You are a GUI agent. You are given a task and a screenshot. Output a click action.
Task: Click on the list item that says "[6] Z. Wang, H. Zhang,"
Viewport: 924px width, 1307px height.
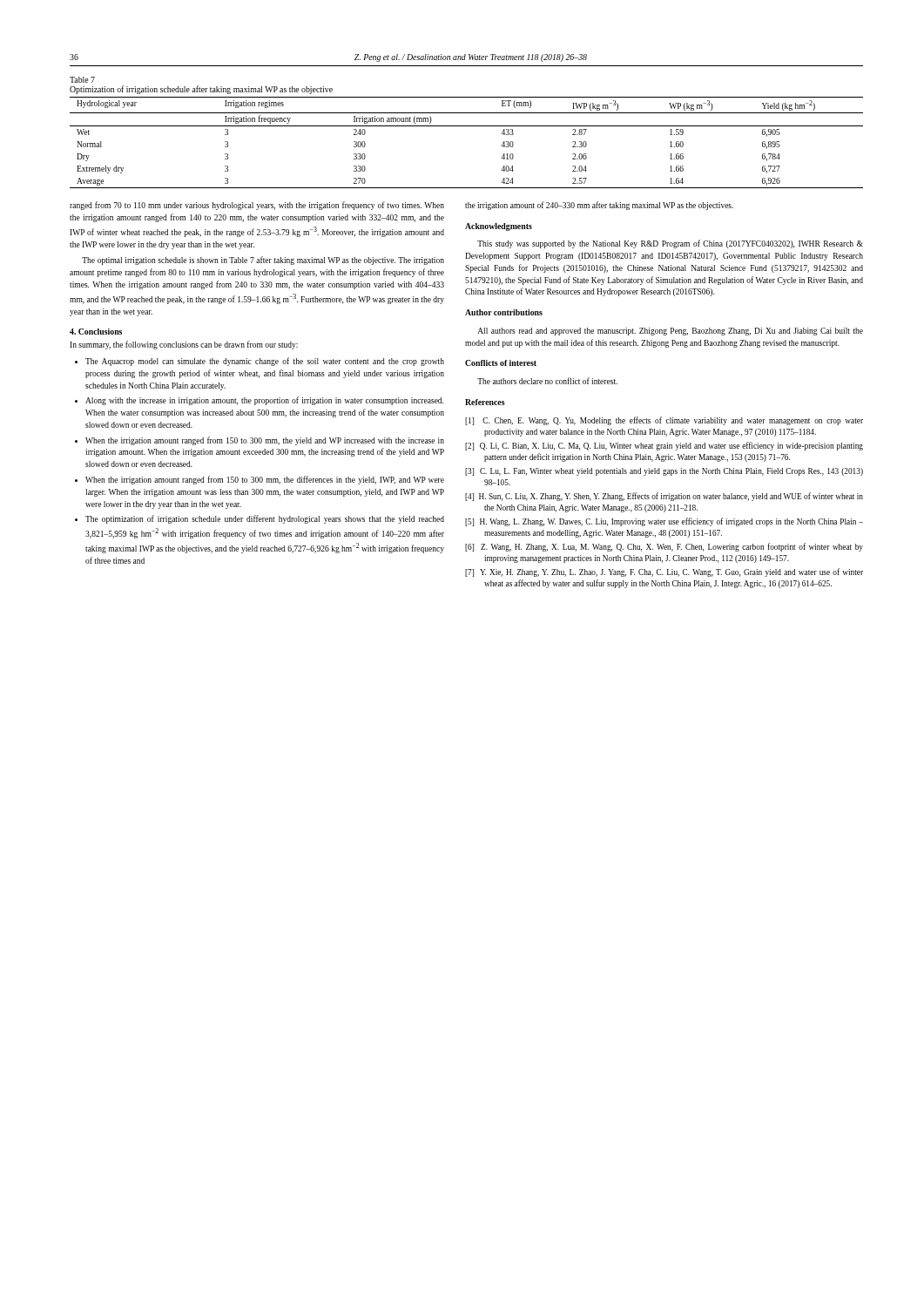(664, 553)
